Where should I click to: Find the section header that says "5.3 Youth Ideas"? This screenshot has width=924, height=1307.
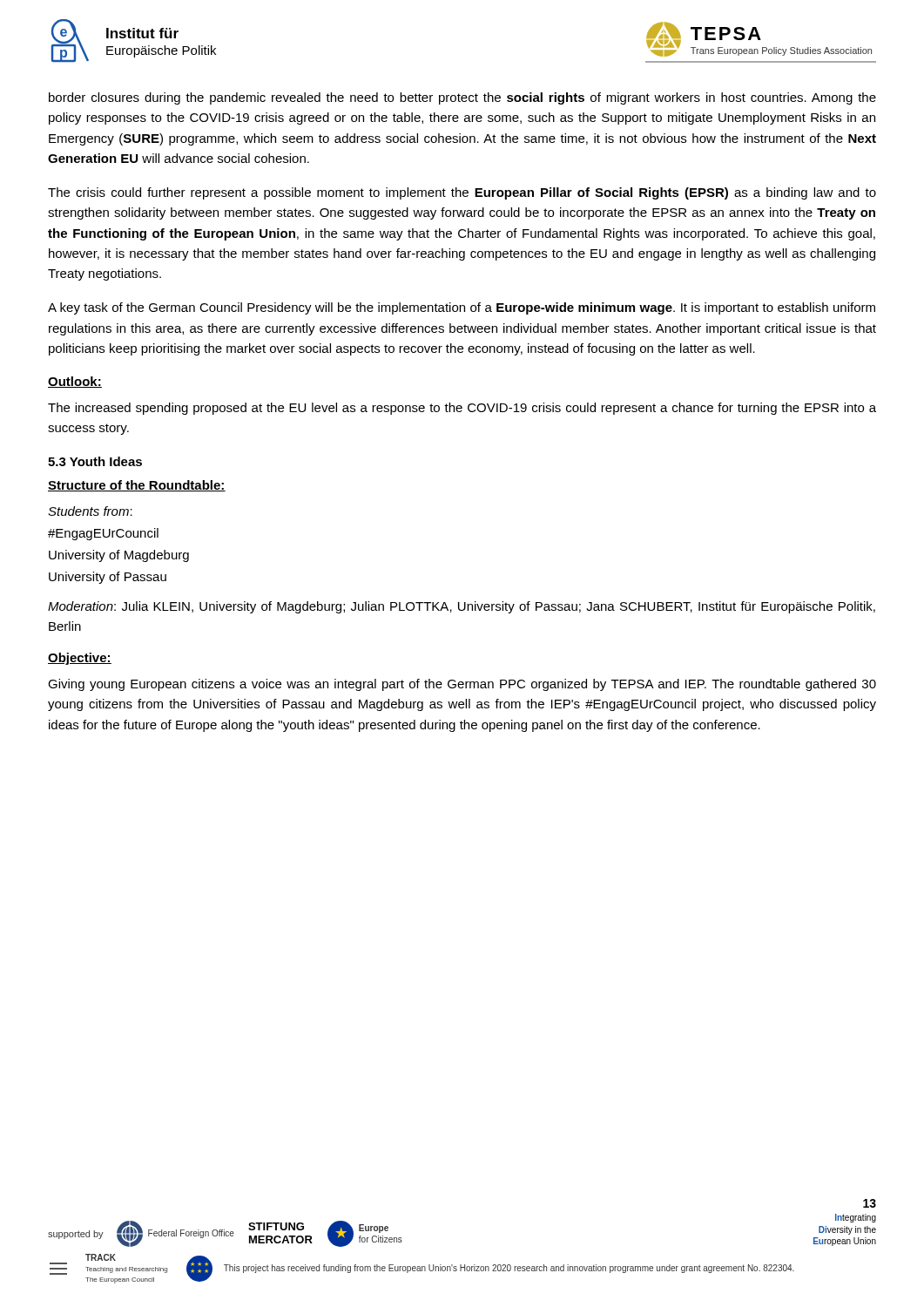click(x=95, y=461)
